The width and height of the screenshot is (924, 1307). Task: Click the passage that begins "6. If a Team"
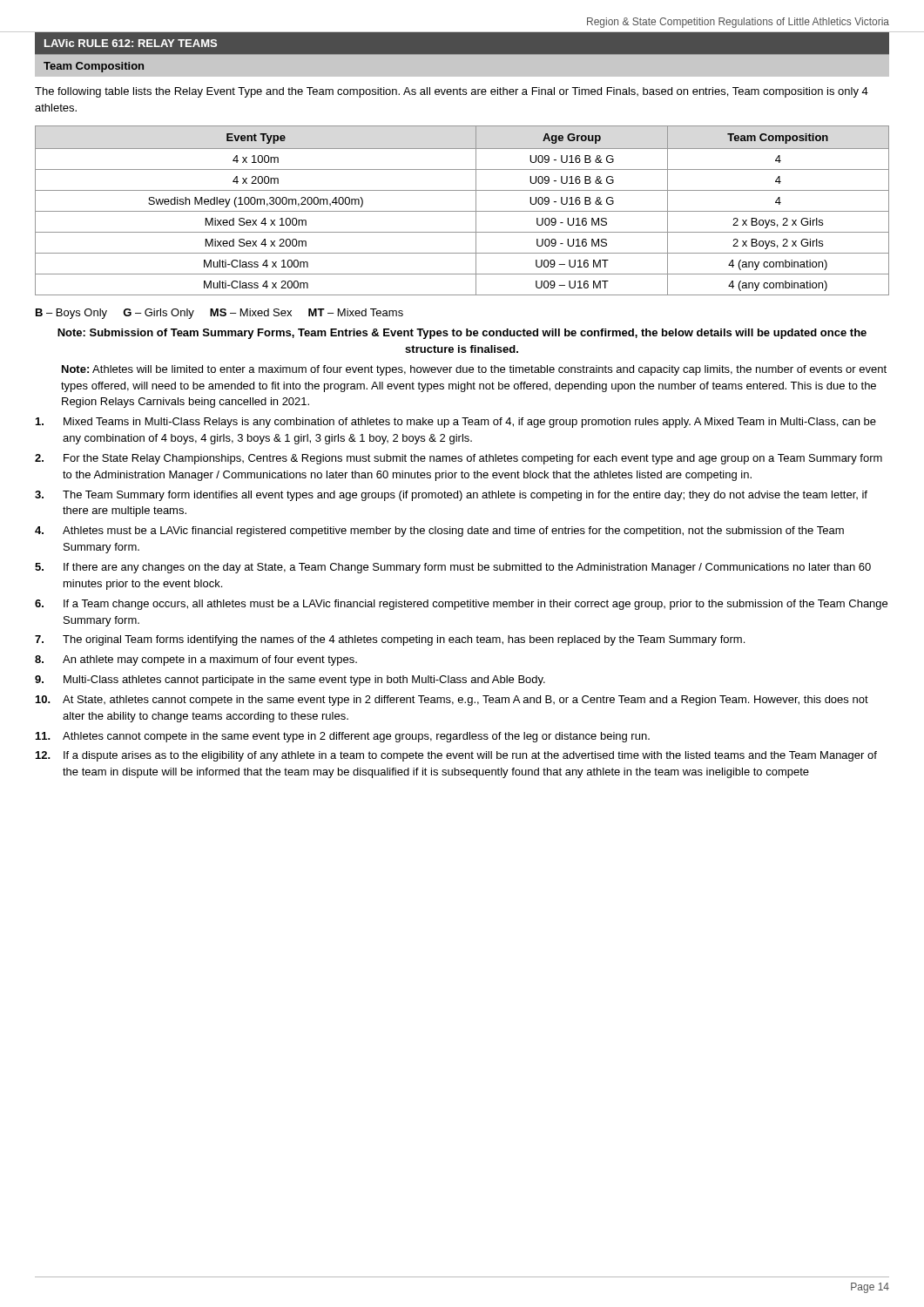click(x=462, y=612)
